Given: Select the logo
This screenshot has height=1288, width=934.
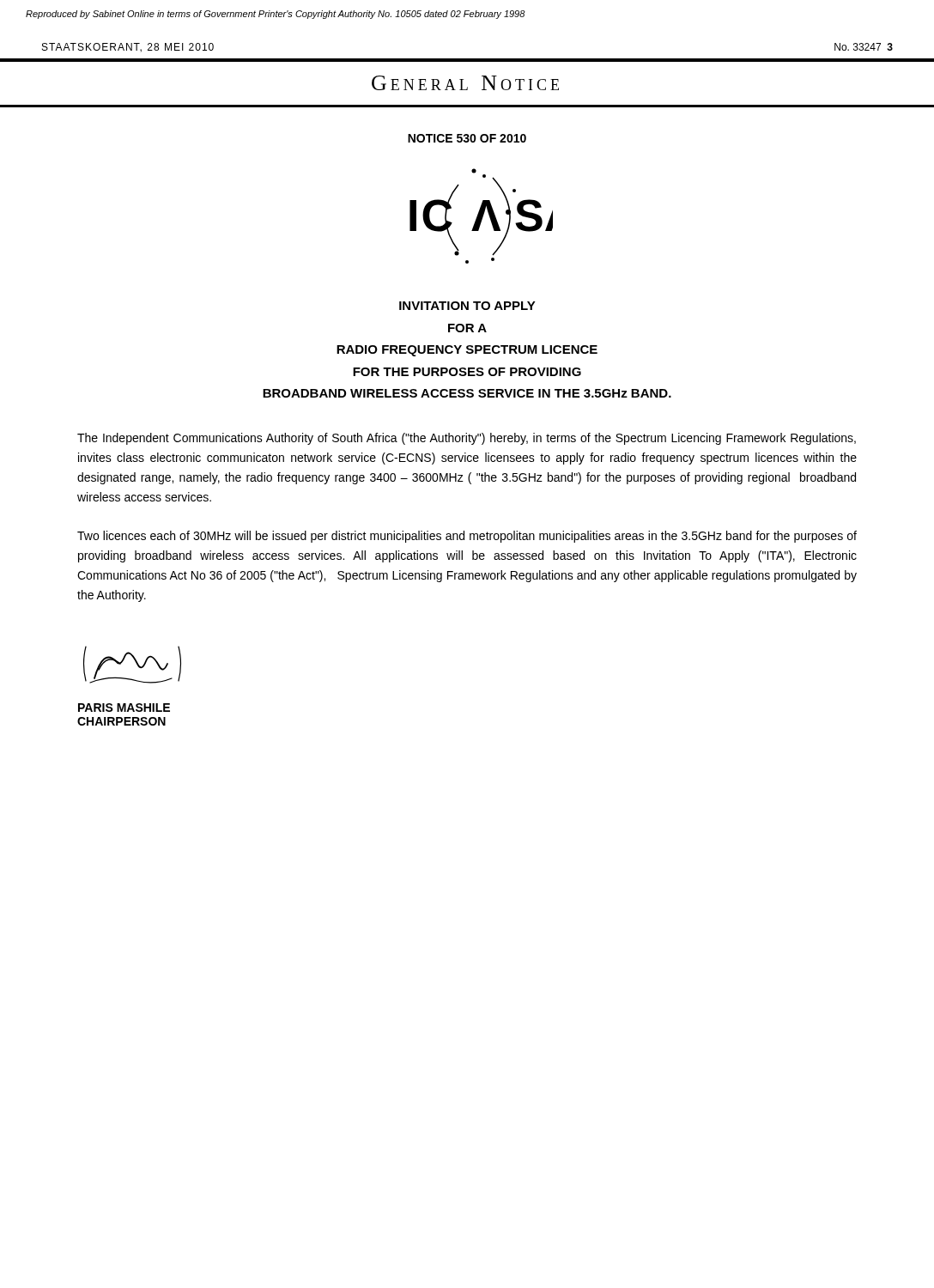Looking at the screenshot, I should (x=467, y=218).
